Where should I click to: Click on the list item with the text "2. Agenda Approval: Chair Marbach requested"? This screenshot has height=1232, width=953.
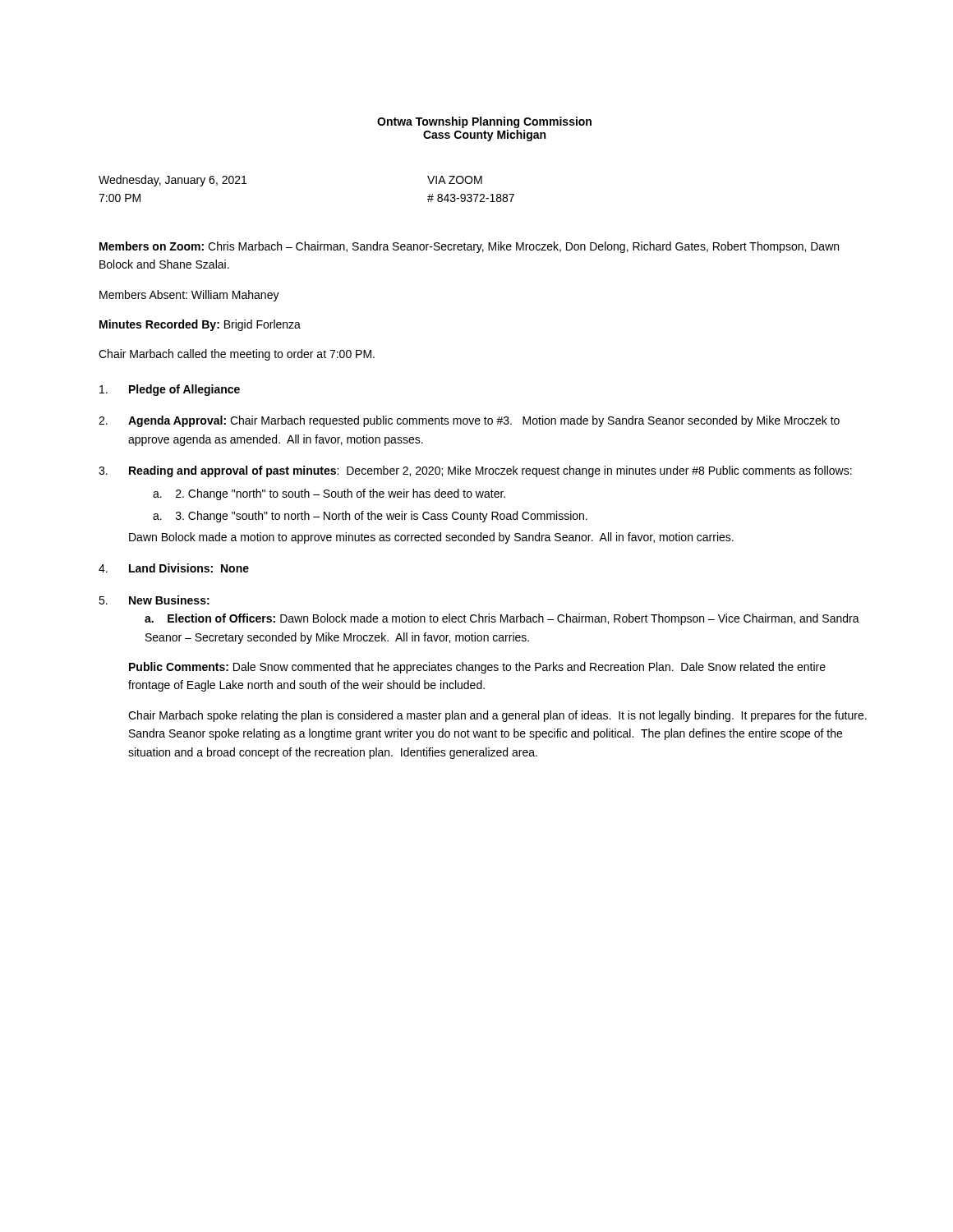pyautogui.click(x=485, y=430)
